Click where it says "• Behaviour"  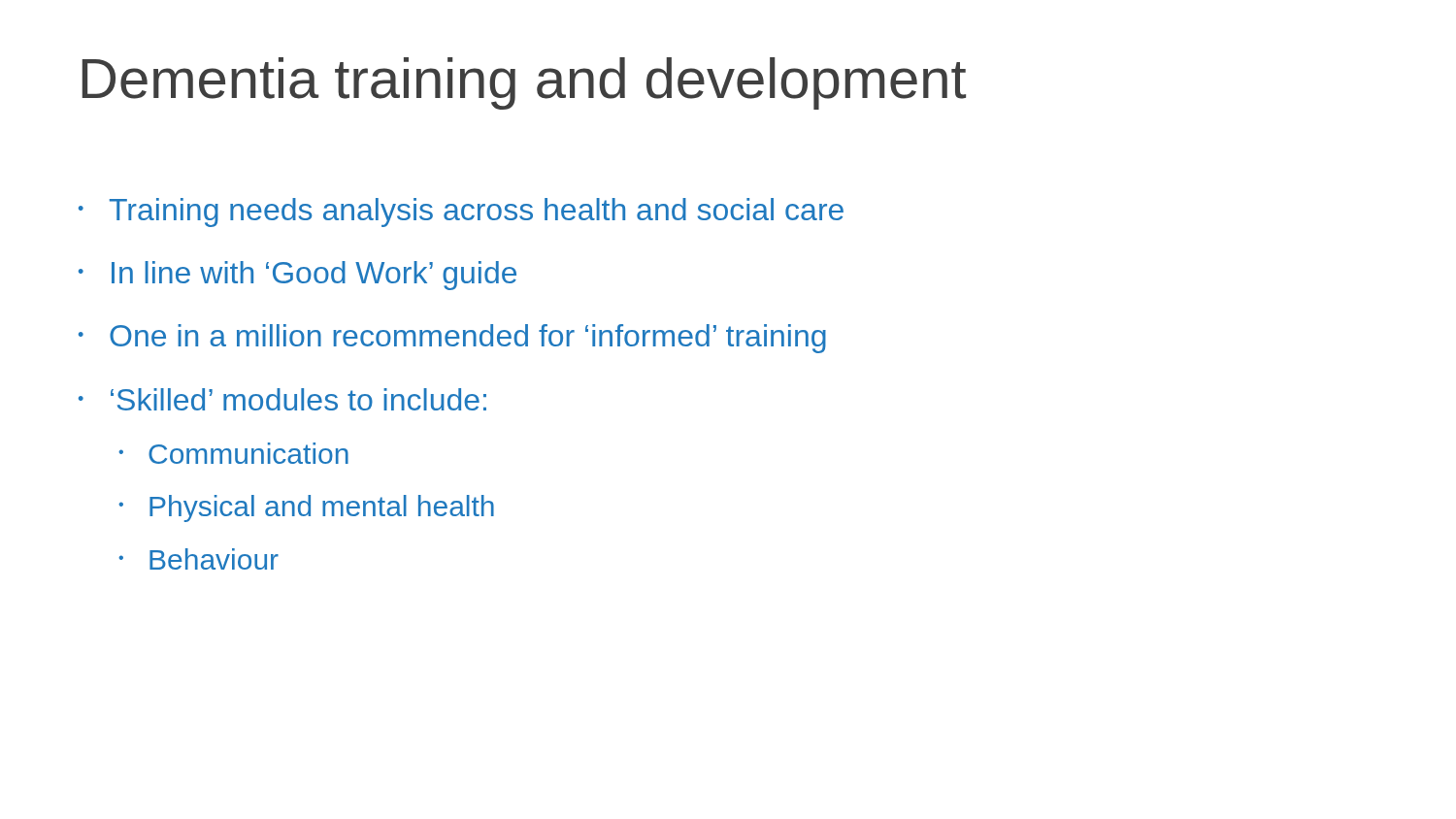(199, 559)
